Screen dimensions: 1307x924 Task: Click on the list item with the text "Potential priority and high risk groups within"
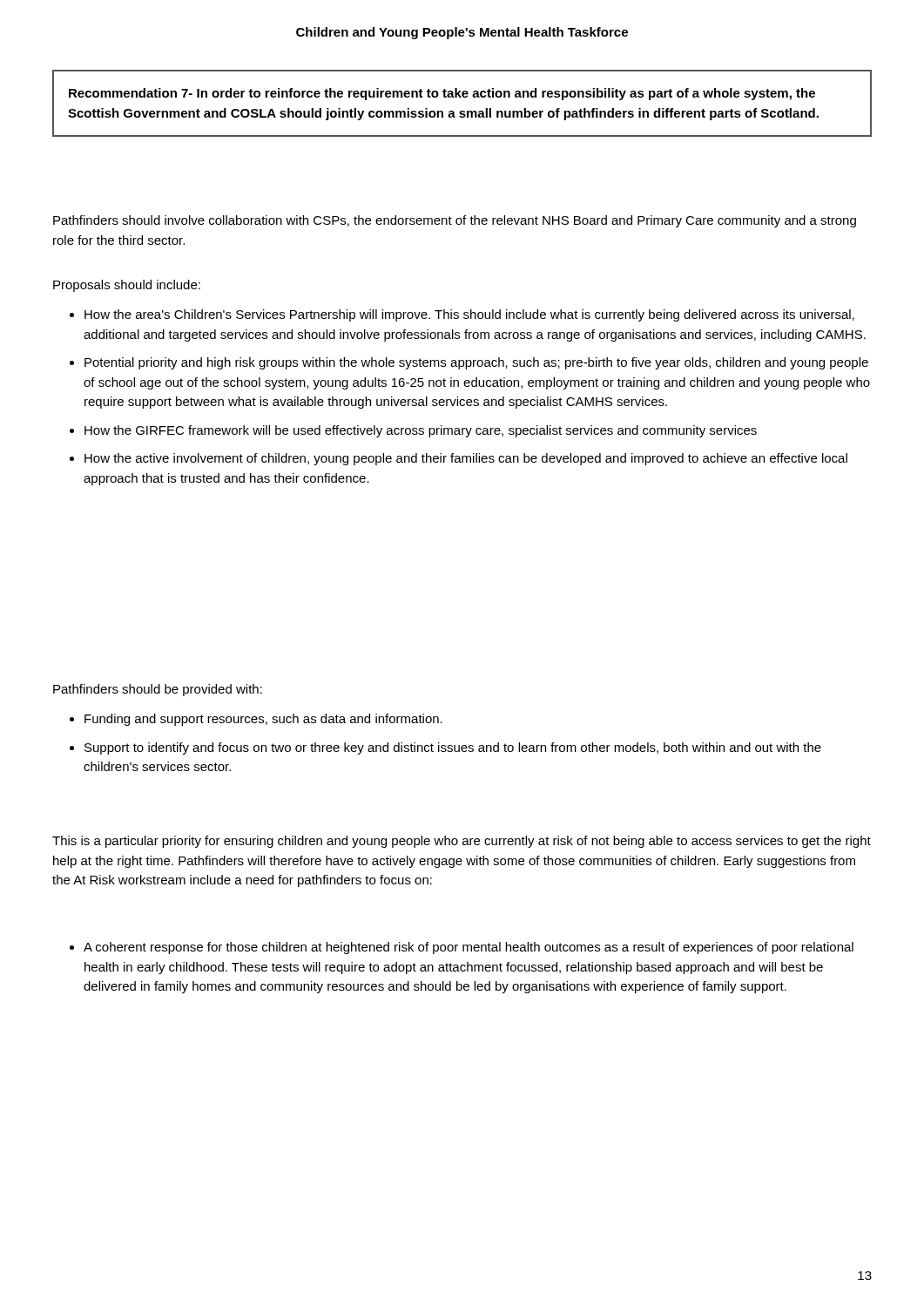477,382
